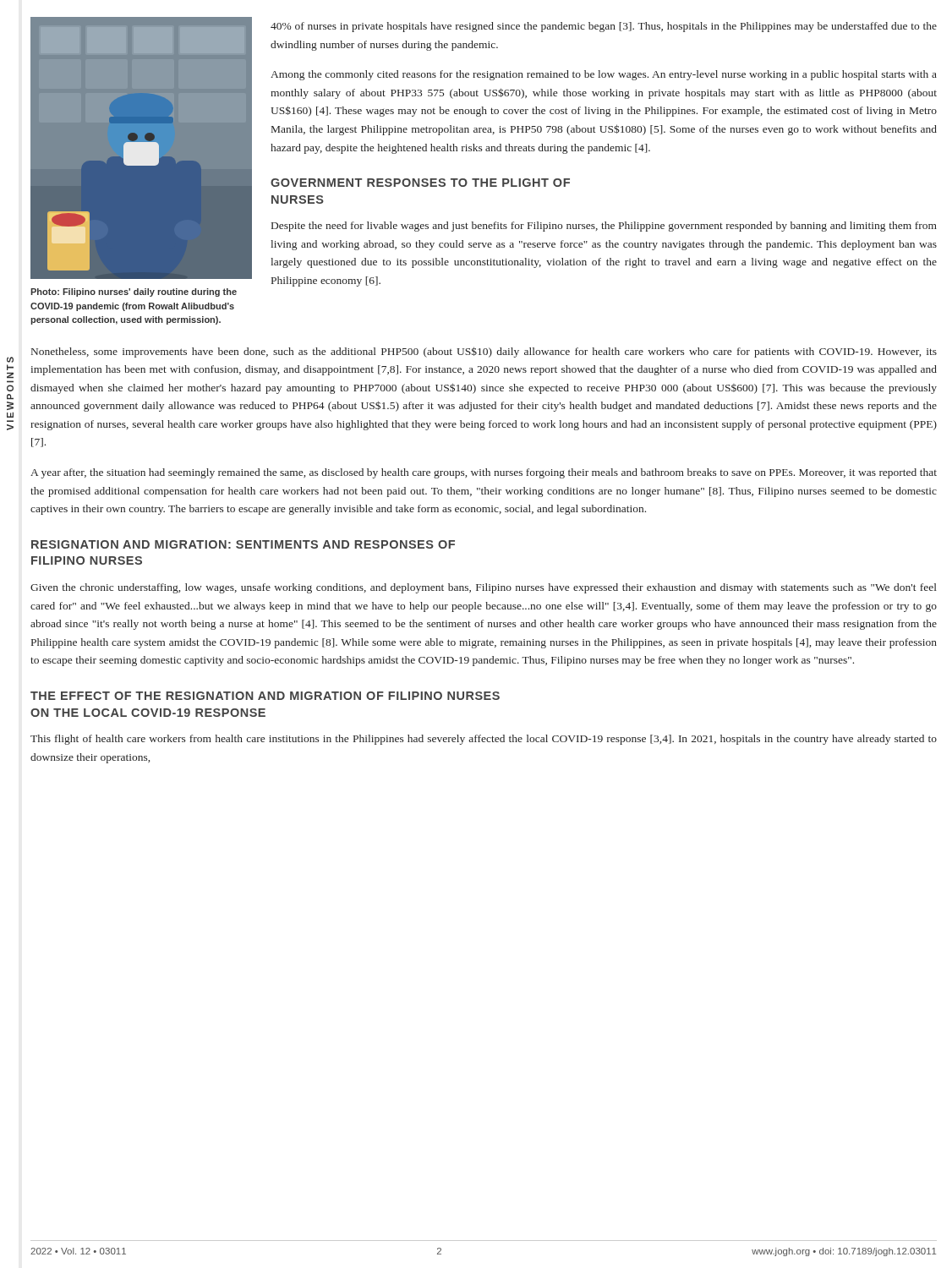Click on the text block with the text "Despite the need for"
Viewport: 952px width, 1268px height.
tap(604, 253)
